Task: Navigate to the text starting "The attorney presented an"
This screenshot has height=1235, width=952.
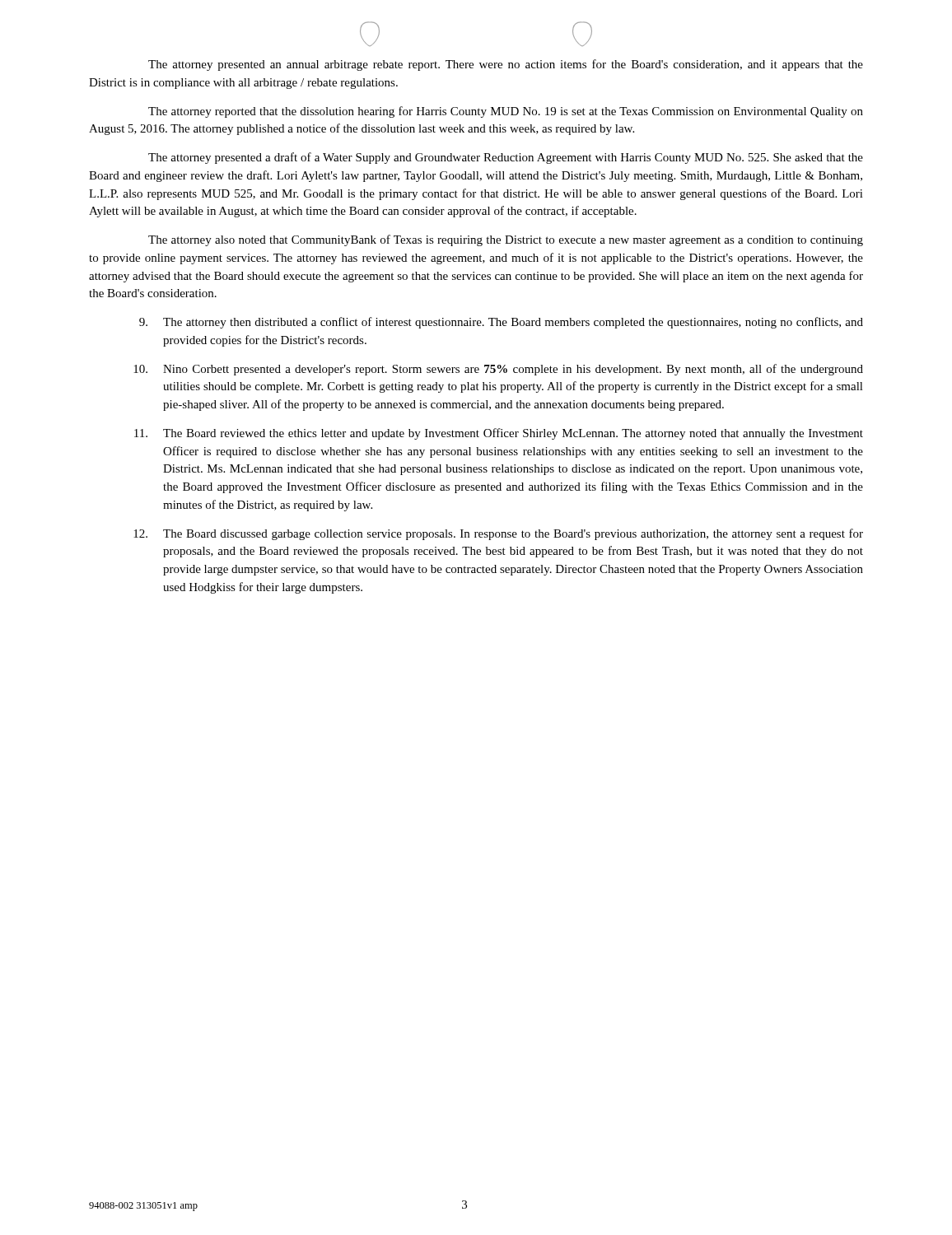Action: pyautogui.click(x=476, y=74)
